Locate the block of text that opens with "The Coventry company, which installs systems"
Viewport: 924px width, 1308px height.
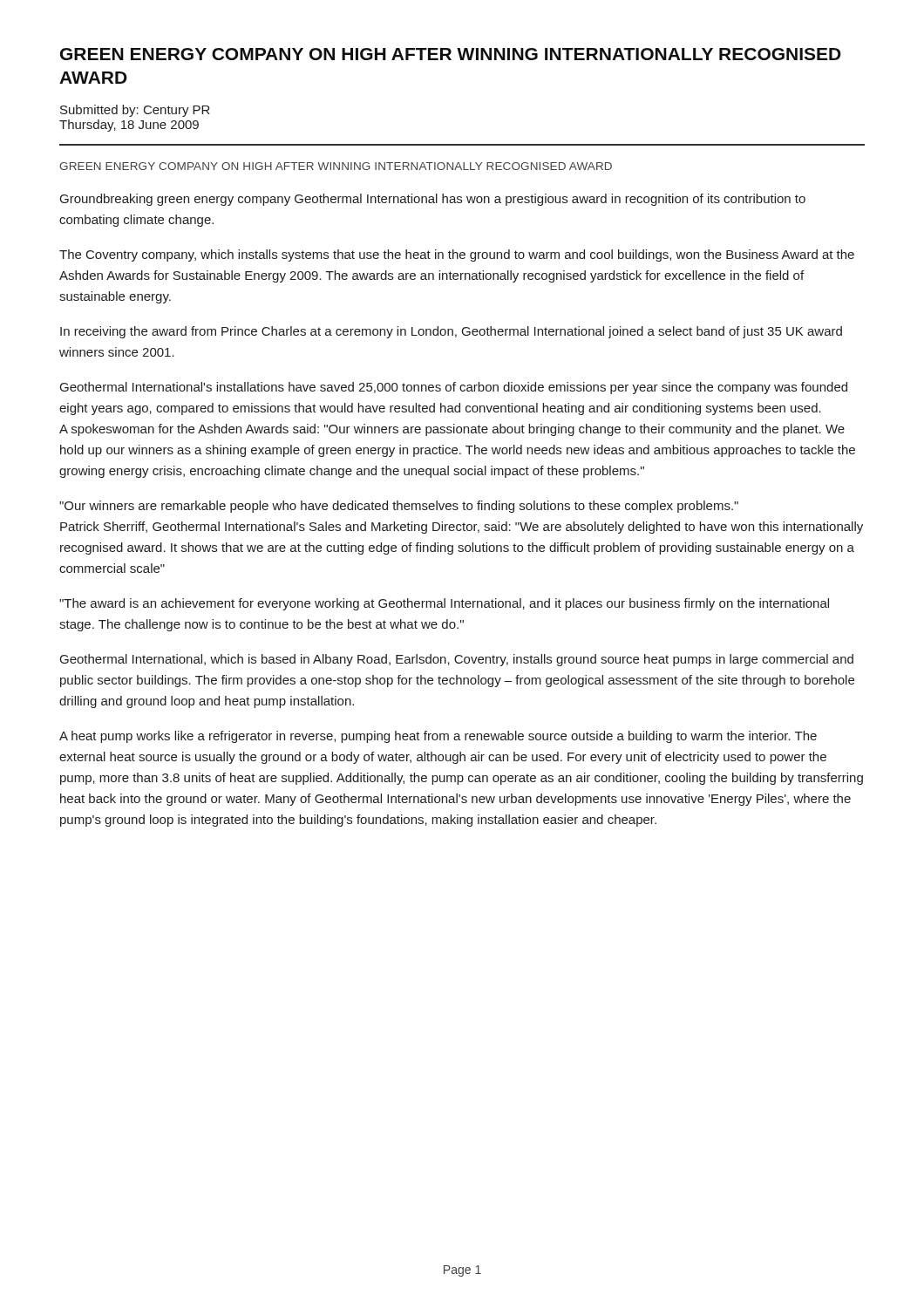pyautogui.click(x=457, y=275)
